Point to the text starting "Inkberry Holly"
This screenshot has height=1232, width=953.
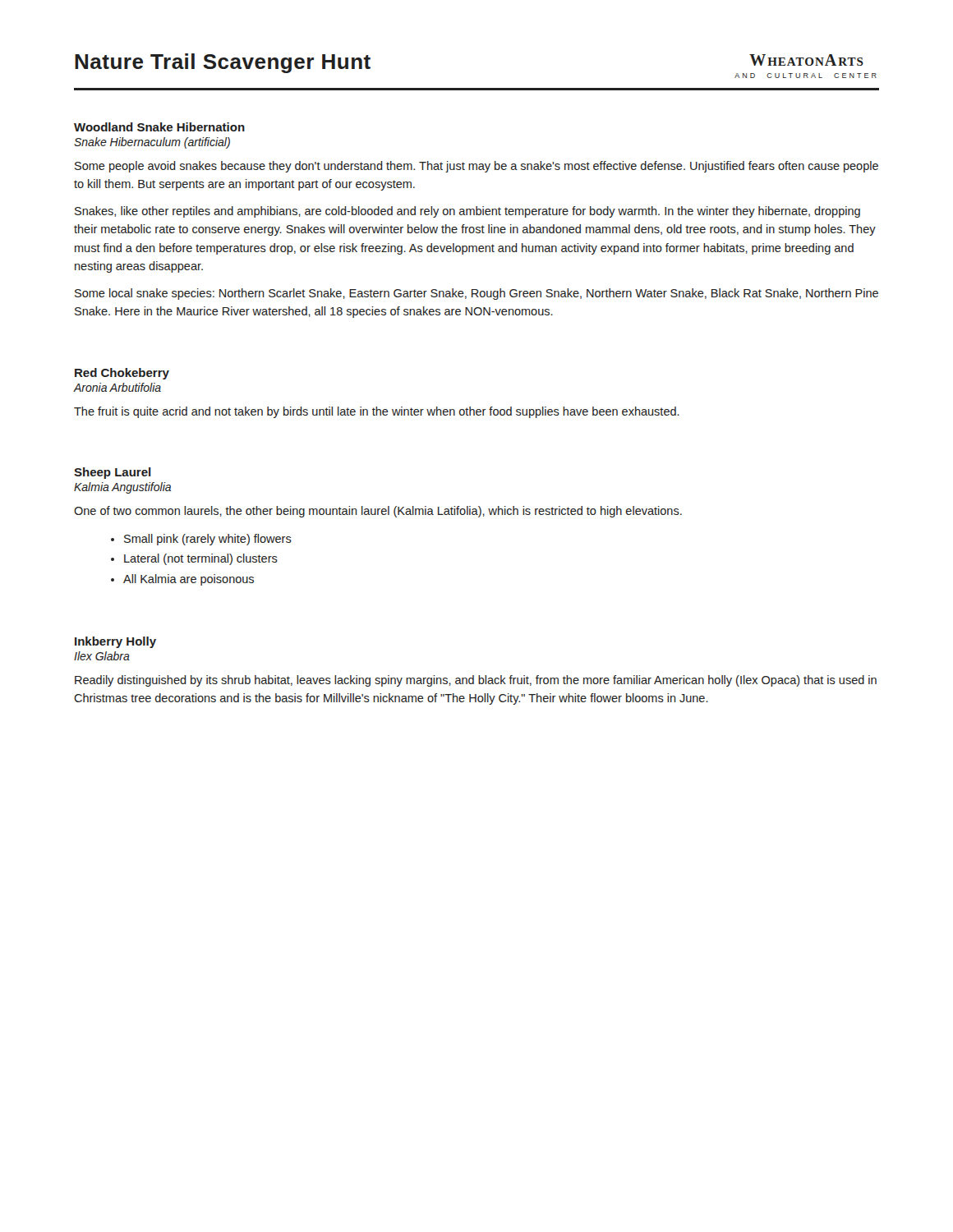[x=115, y=641]
